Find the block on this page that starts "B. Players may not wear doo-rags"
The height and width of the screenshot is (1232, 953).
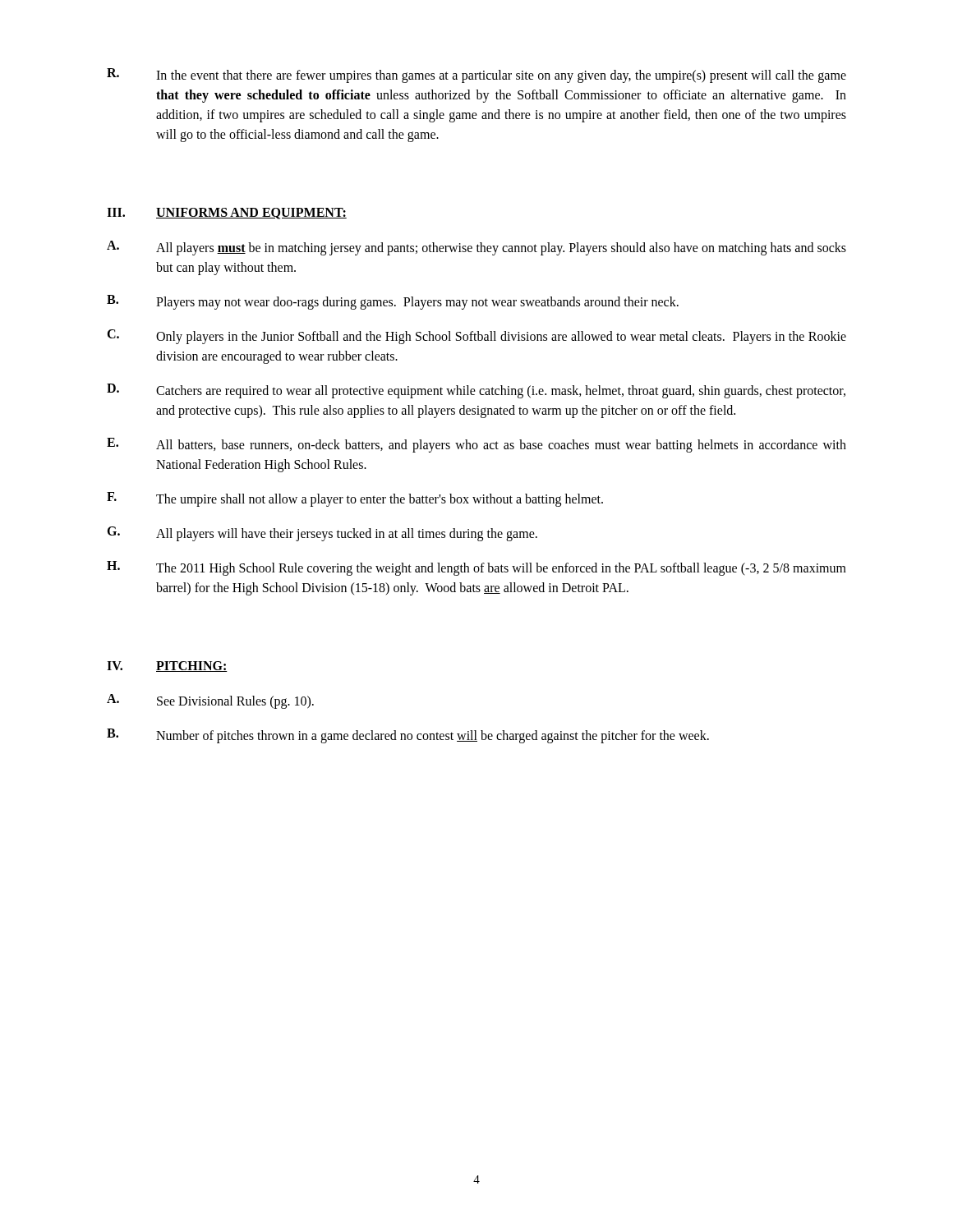tap(476, 302)
